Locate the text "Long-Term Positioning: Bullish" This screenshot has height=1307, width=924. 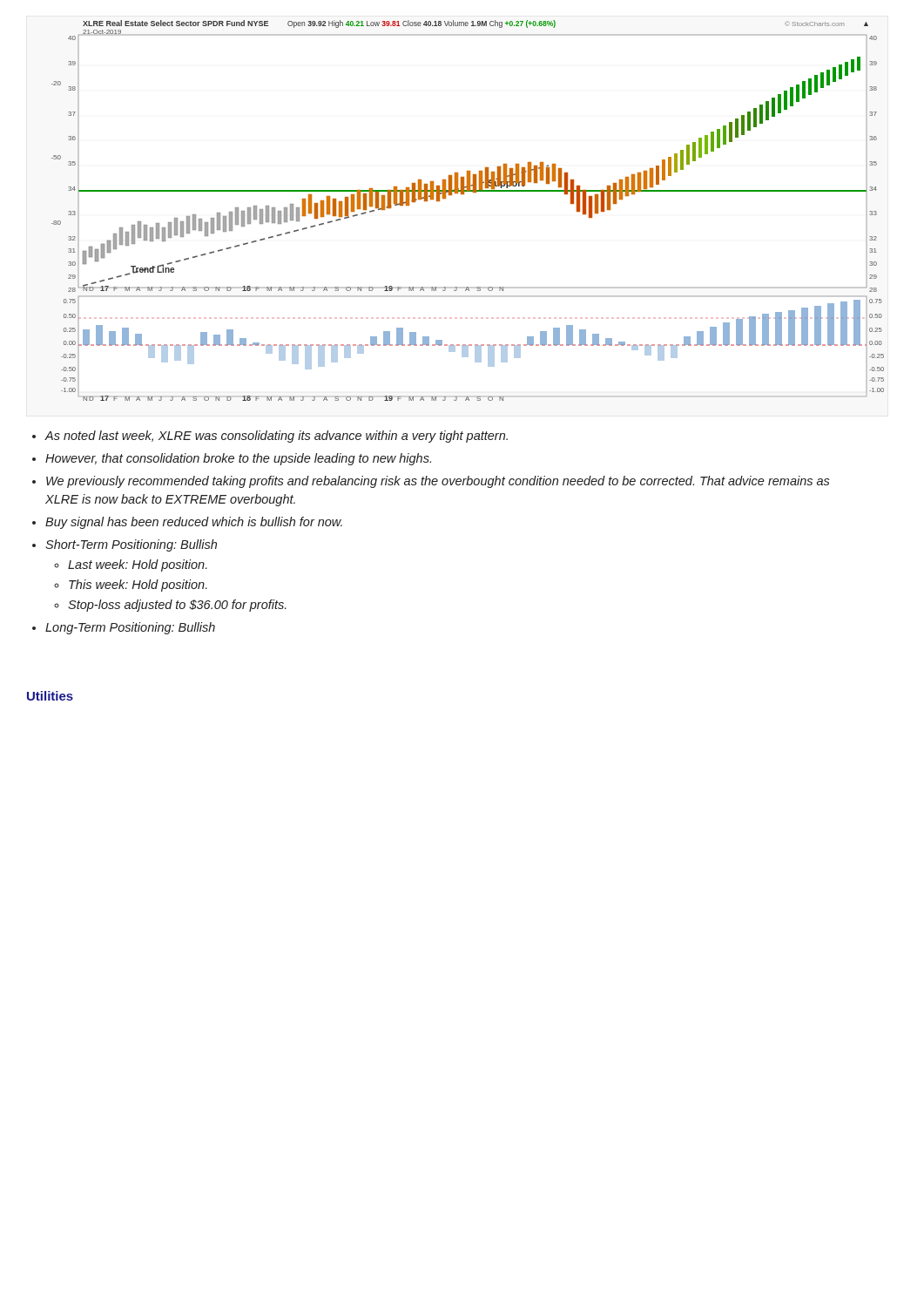(130, 627)
